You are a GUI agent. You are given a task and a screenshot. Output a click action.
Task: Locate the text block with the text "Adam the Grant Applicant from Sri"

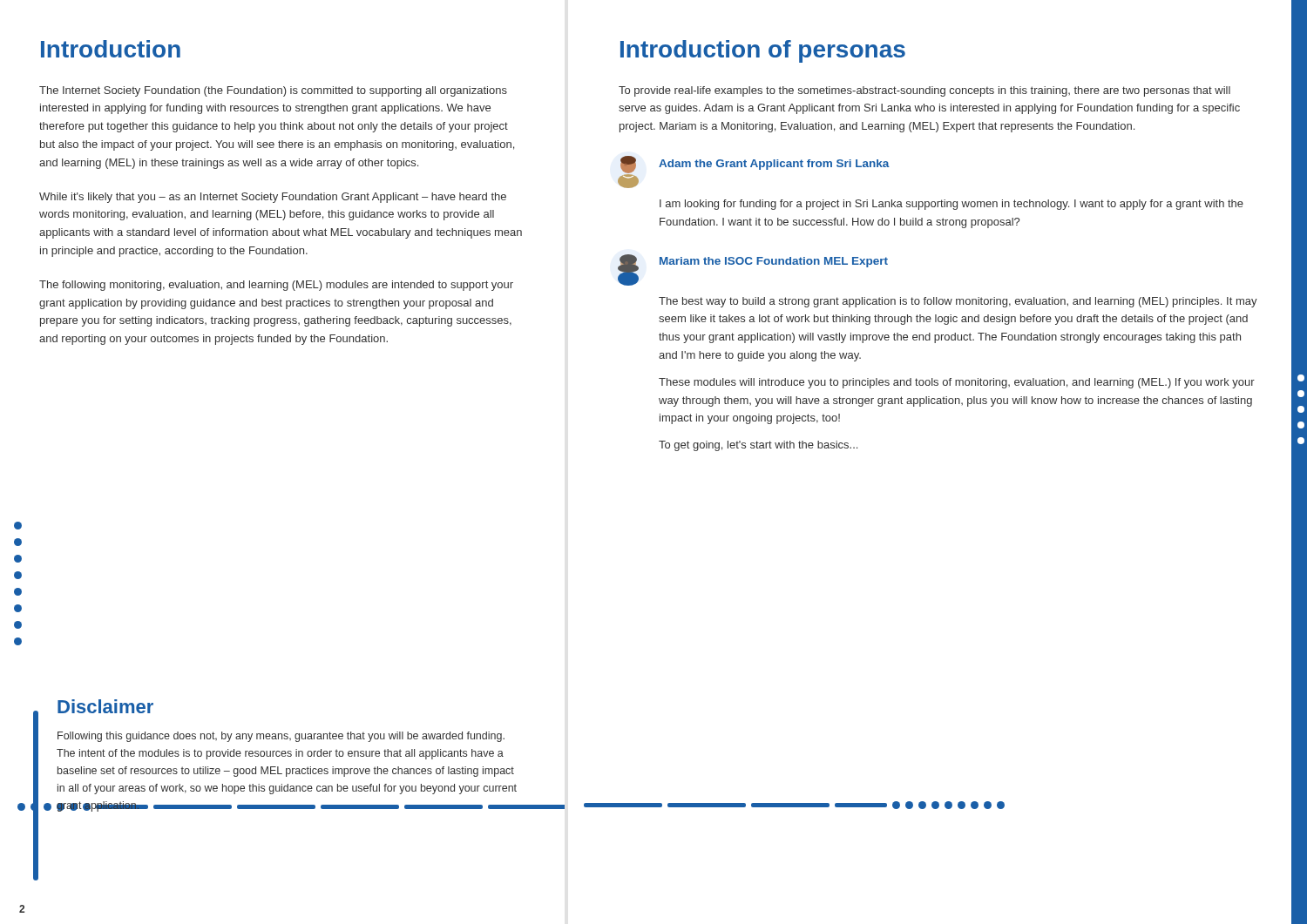(x=935, y=191)
